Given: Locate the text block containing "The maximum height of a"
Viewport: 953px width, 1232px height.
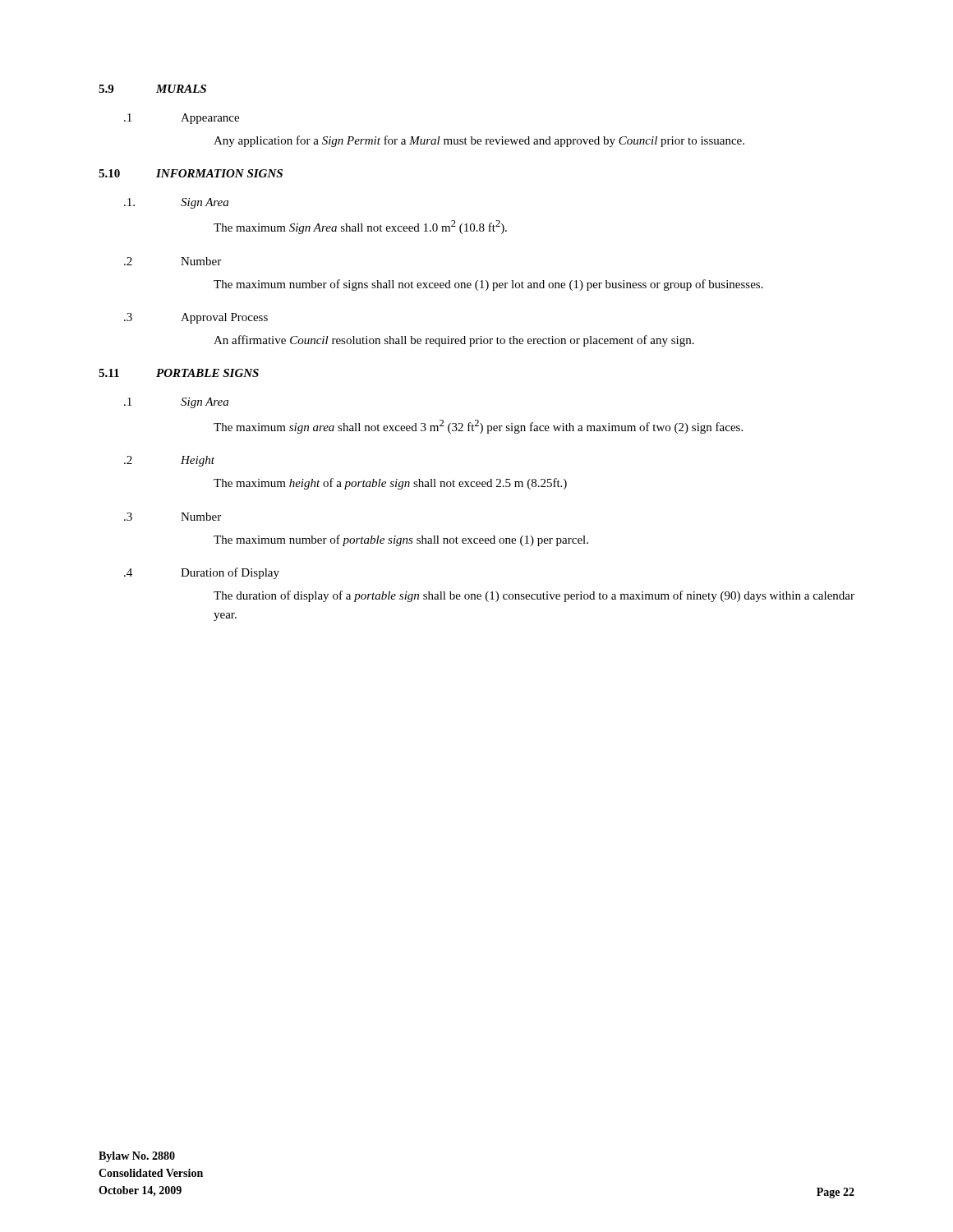Looking at the screenshot, I should pyautogui.click(x=390, y=483).
